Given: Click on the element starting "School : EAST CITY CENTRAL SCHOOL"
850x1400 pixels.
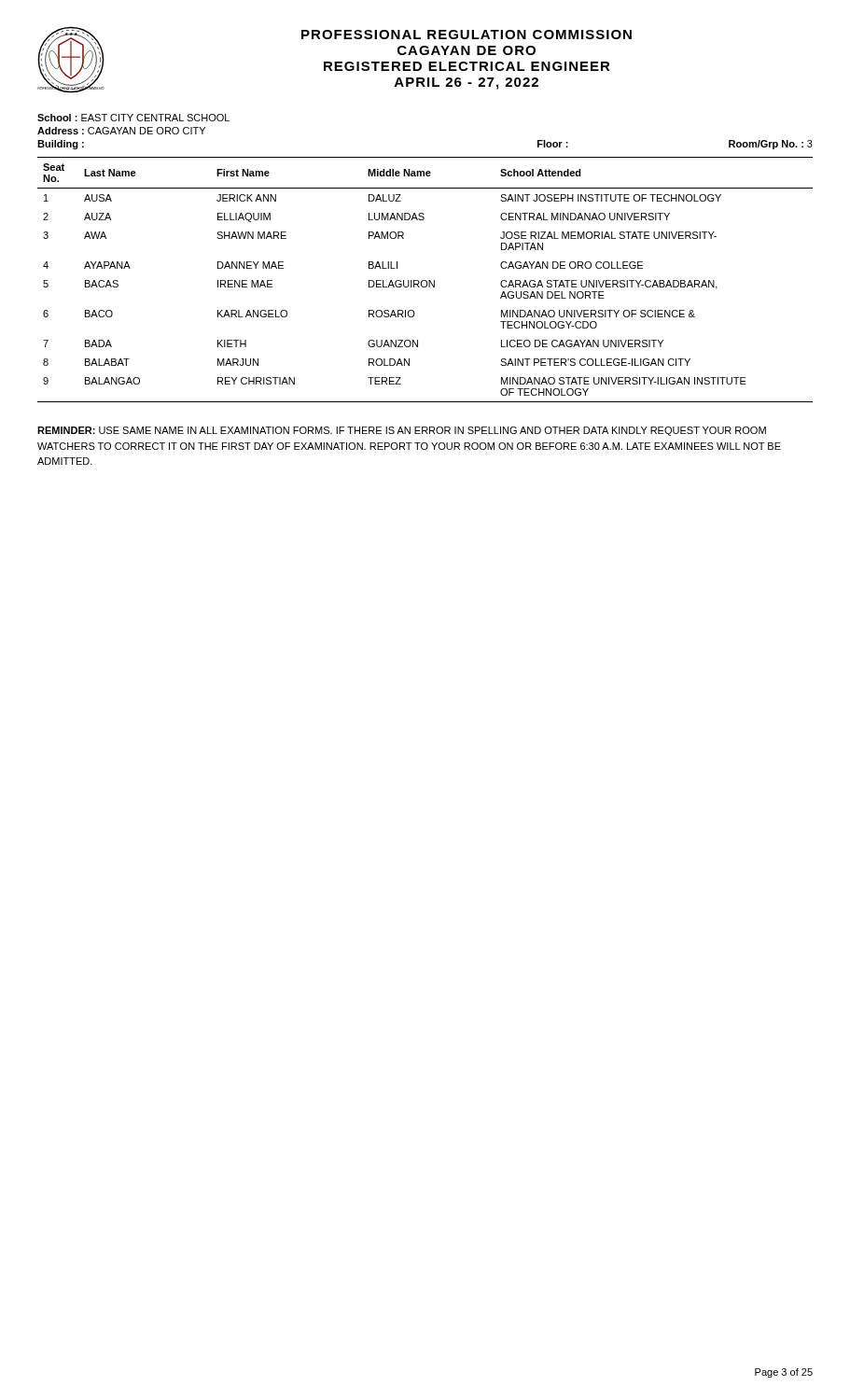Looking at the screenshot, I should click(134, 118).
